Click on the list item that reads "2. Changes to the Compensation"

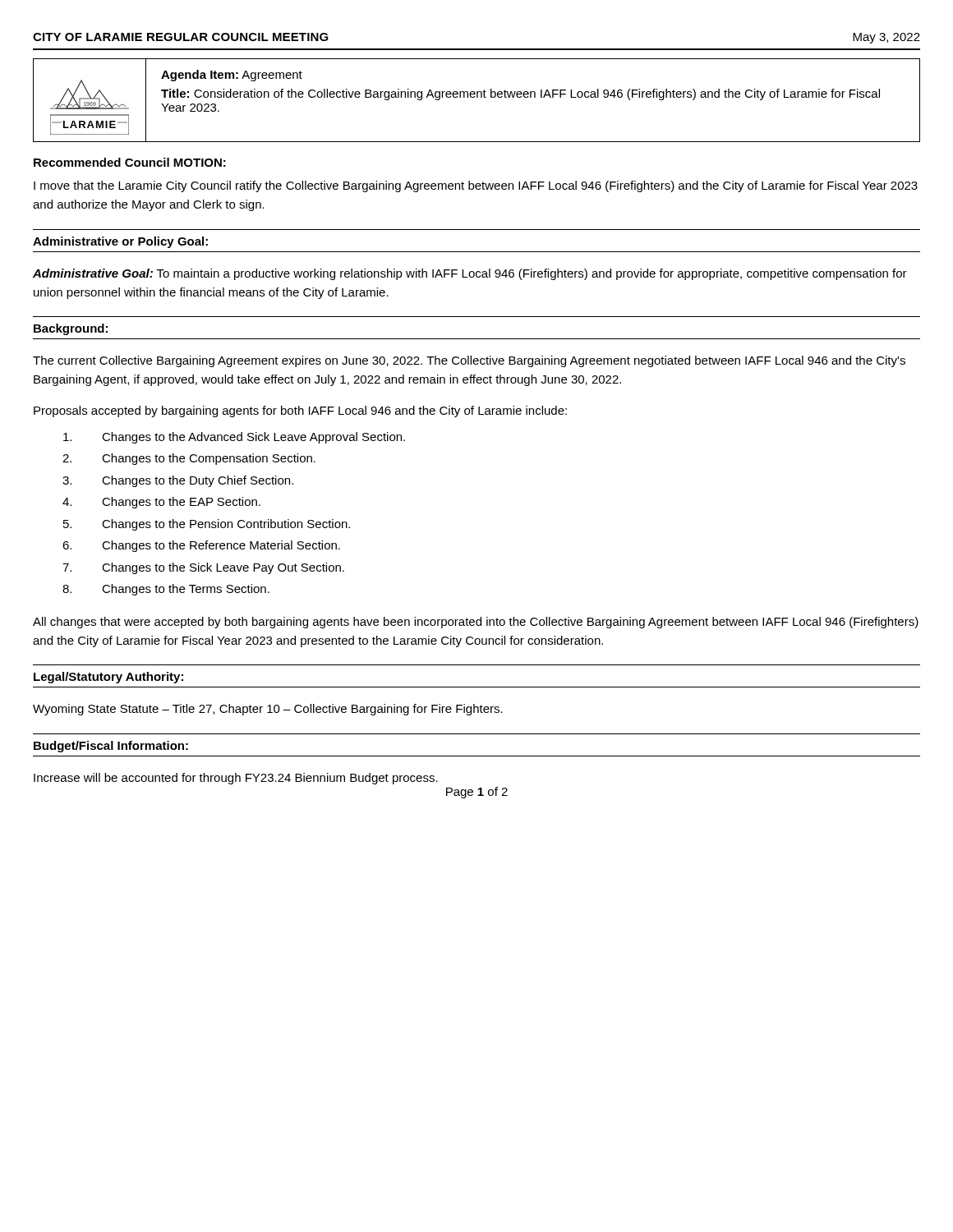[x=189, y=459]
